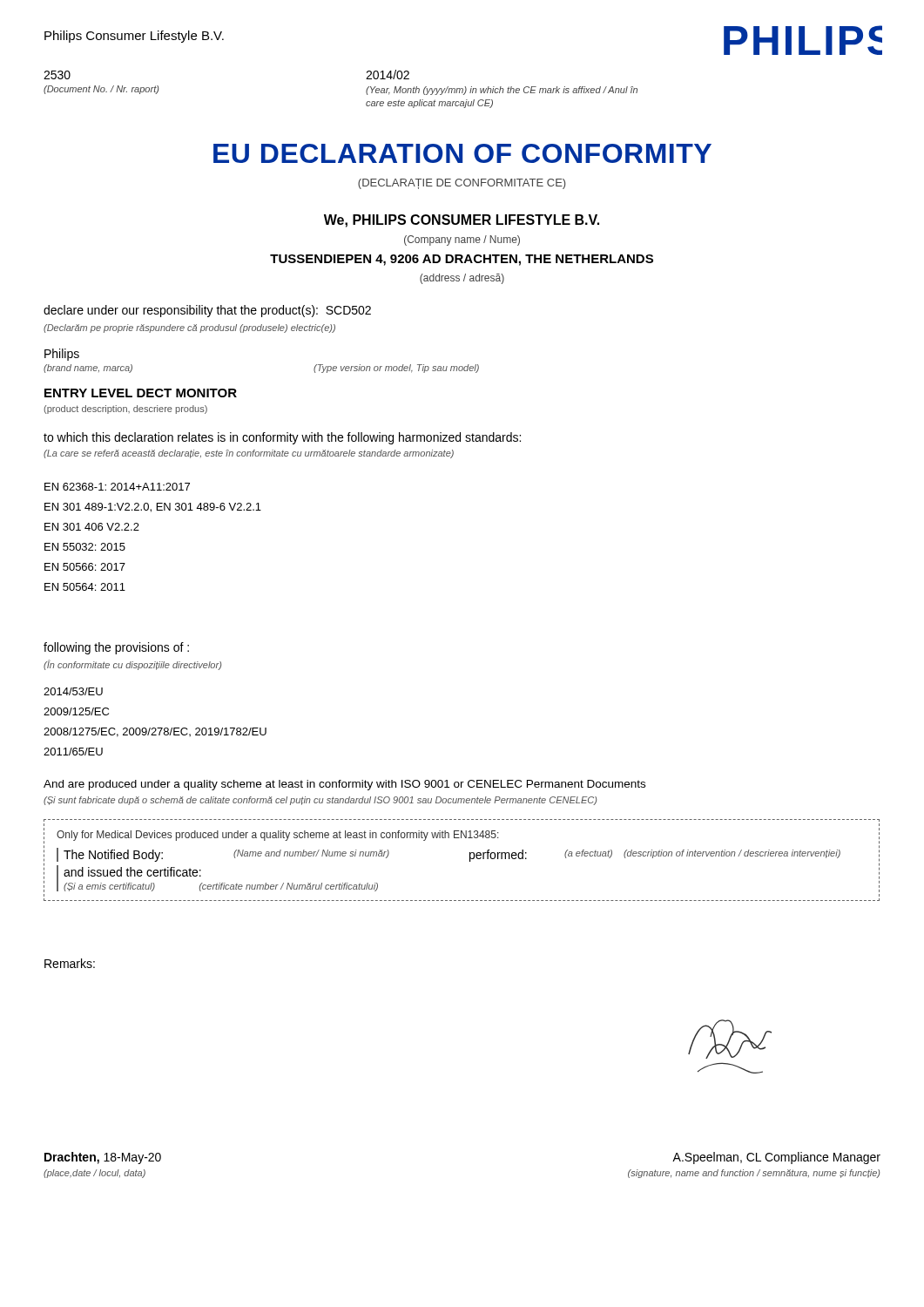Point to "A.Speelman, CL Compliance Manager"

(x=777, y=1157)
